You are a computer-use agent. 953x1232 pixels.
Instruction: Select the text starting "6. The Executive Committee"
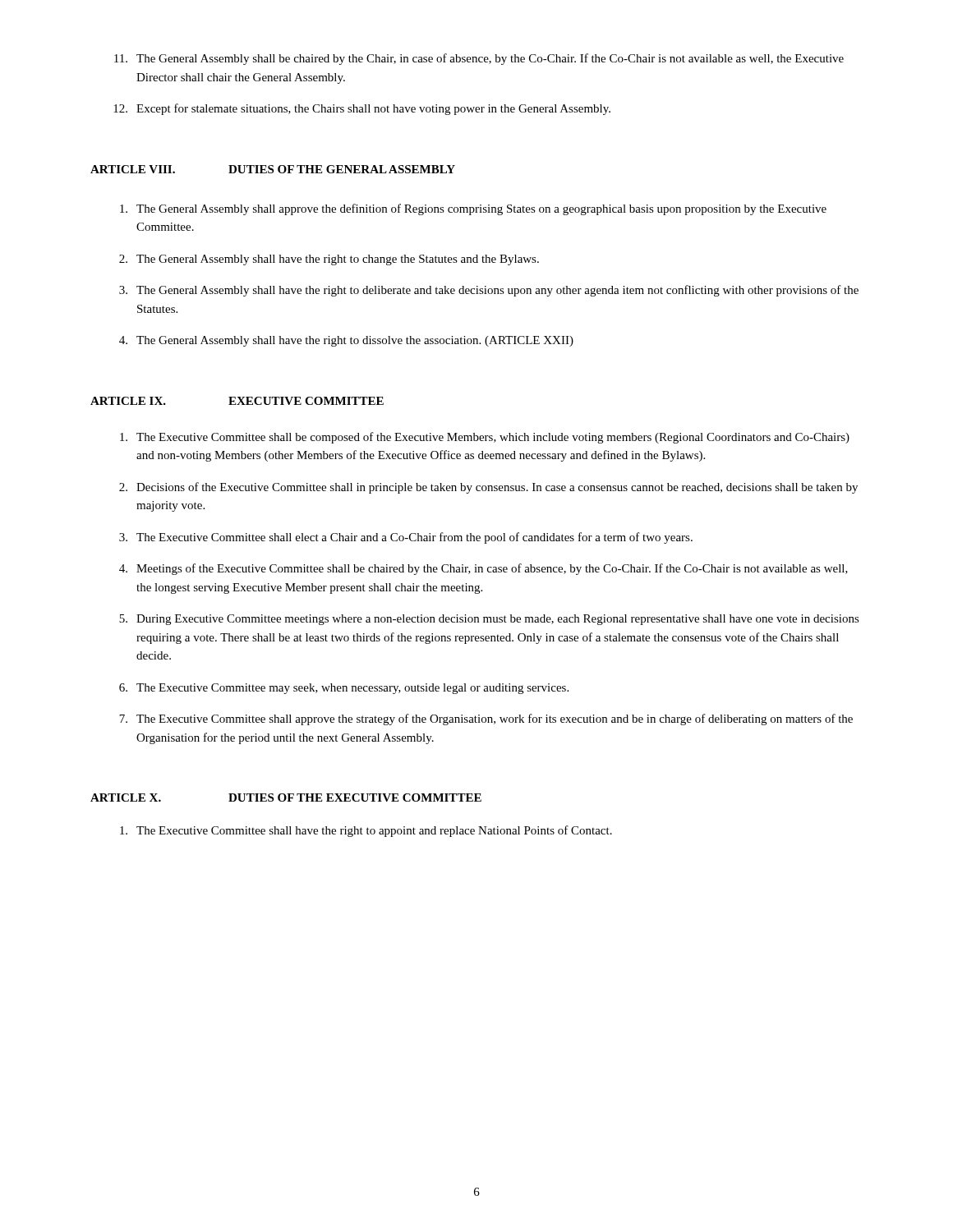point(476,687)
